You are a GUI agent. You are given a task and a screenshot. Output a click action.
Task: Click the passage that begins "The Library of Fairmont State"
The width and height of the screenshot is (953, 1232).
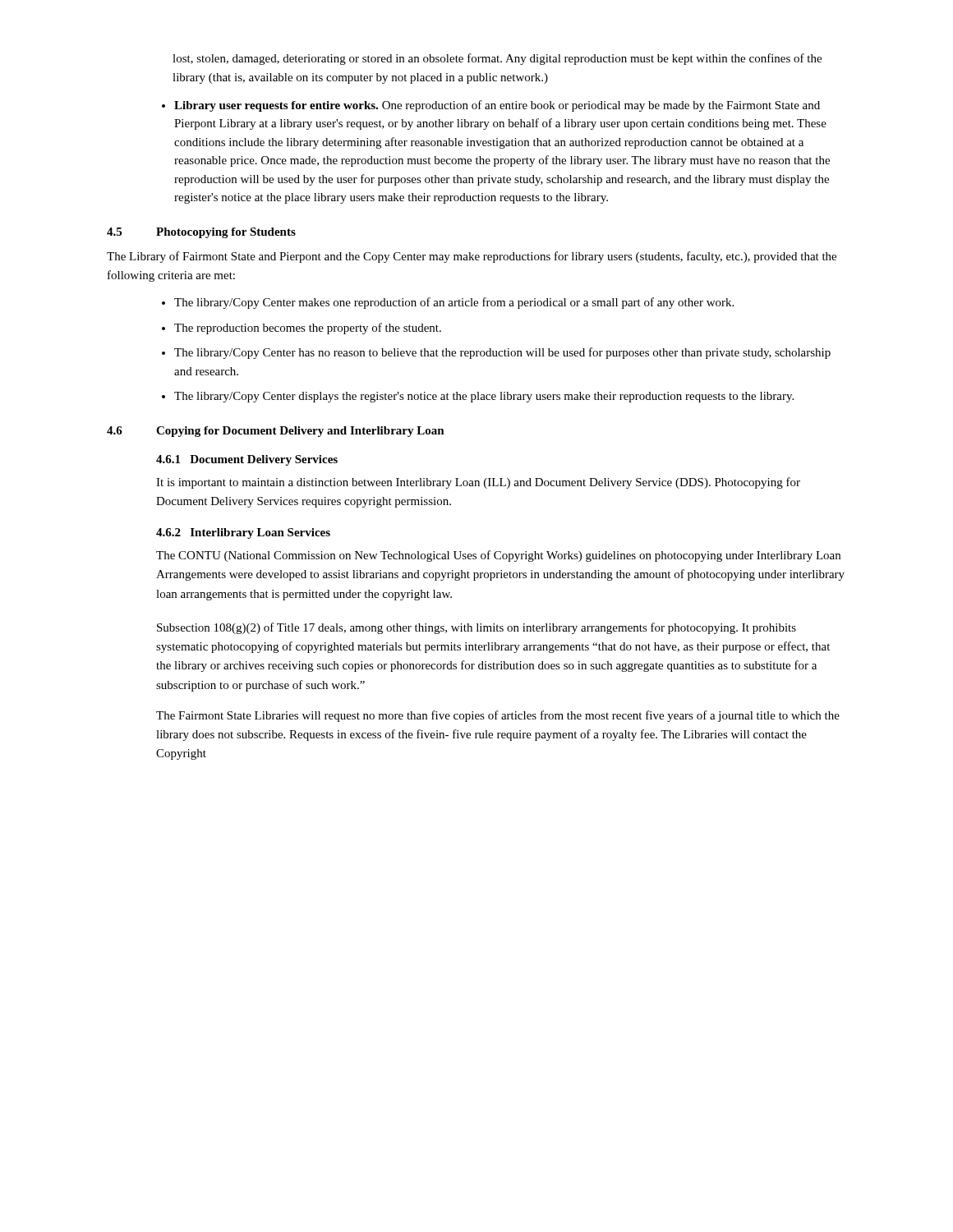pyautogui.click(x=472, y=265)
